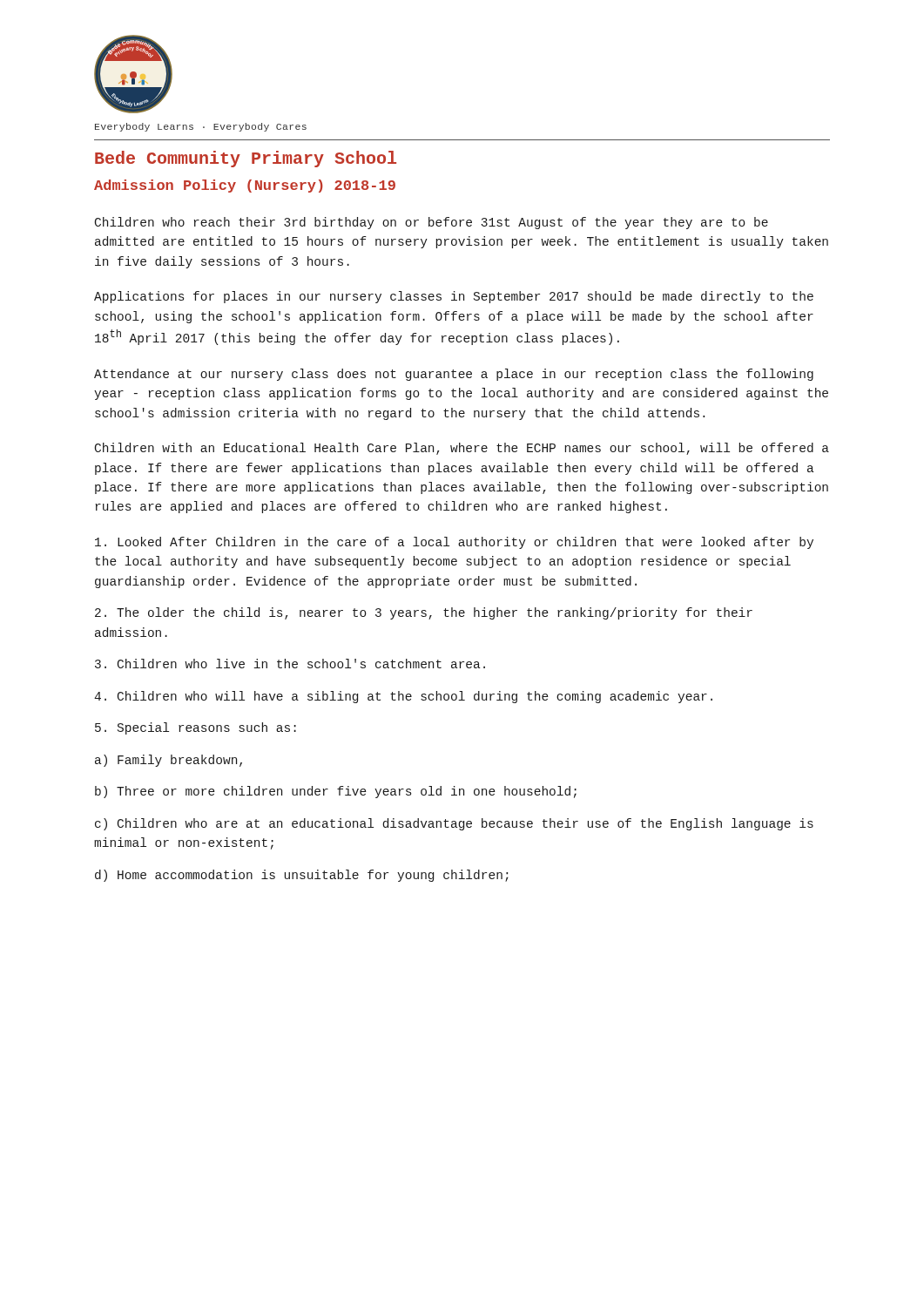Locate the text block starting "Everybody Learns · Everybody Cares"
This screenshot has width=924, height=1307.
tap(201, 127)
